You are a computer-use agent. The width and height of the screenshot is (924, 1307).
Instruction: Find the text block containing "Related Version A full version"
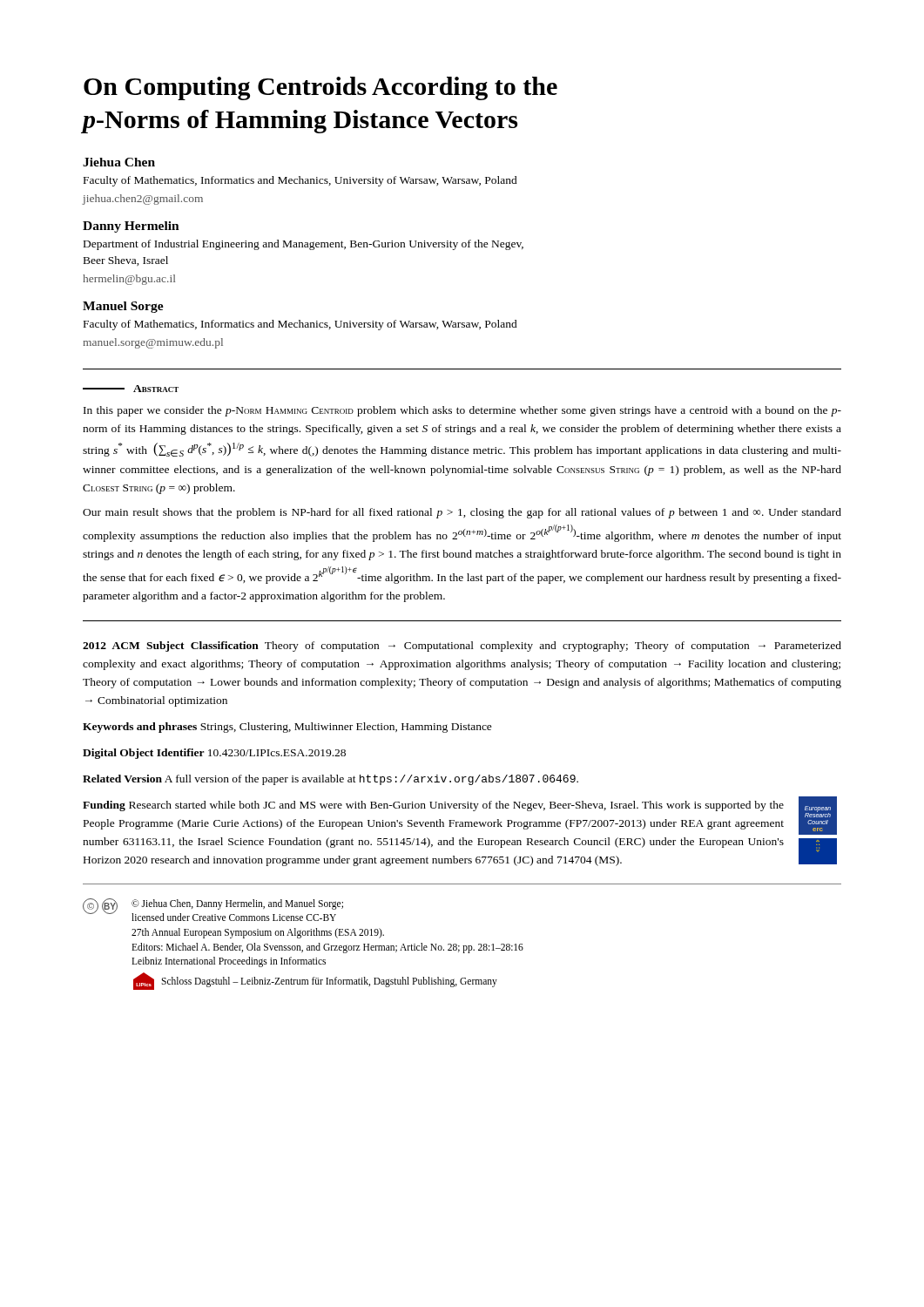pos(331,779)
